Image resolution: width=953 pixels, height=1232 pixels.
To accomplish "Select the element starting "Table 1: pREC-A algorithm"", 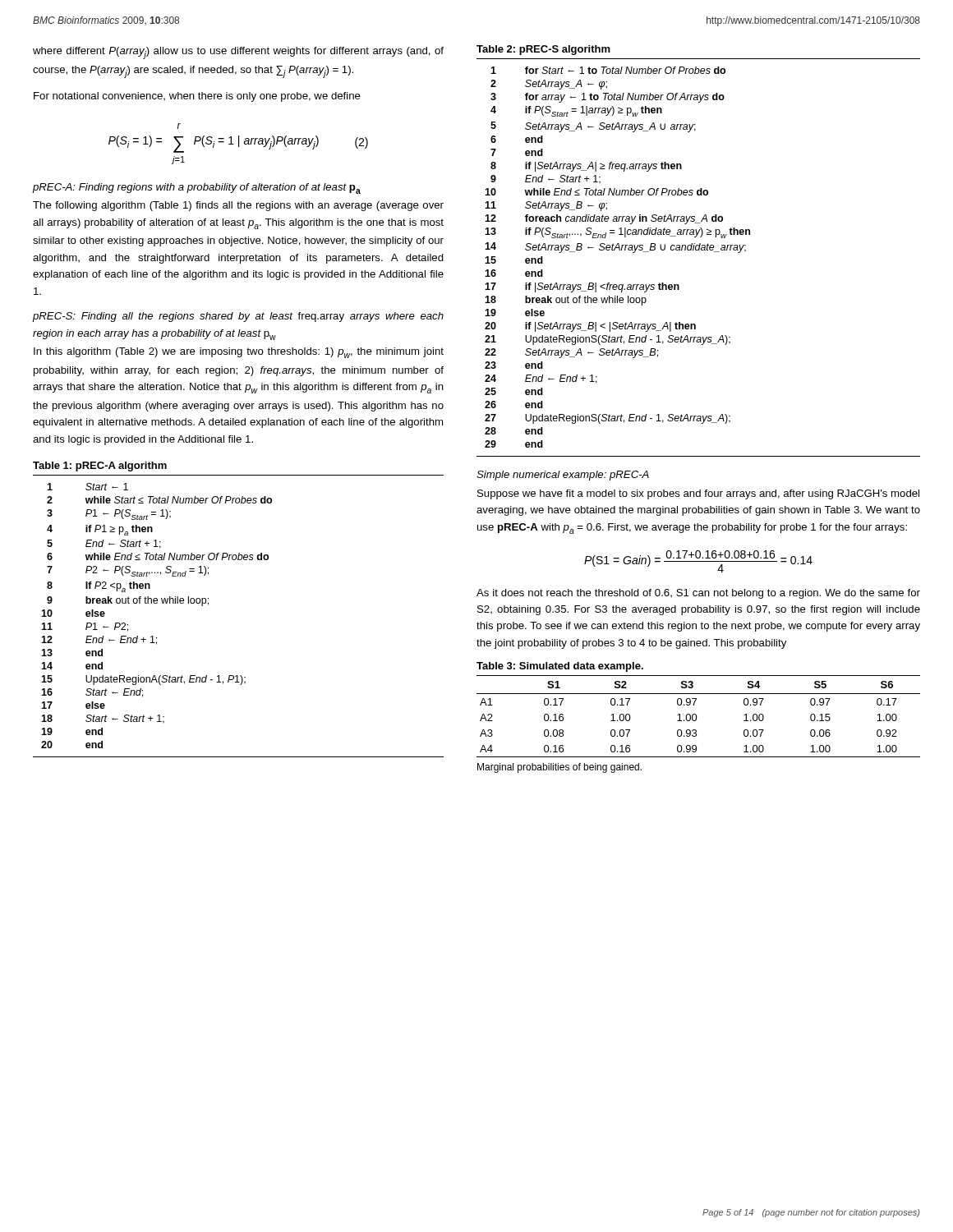I will tap(100, 465).
